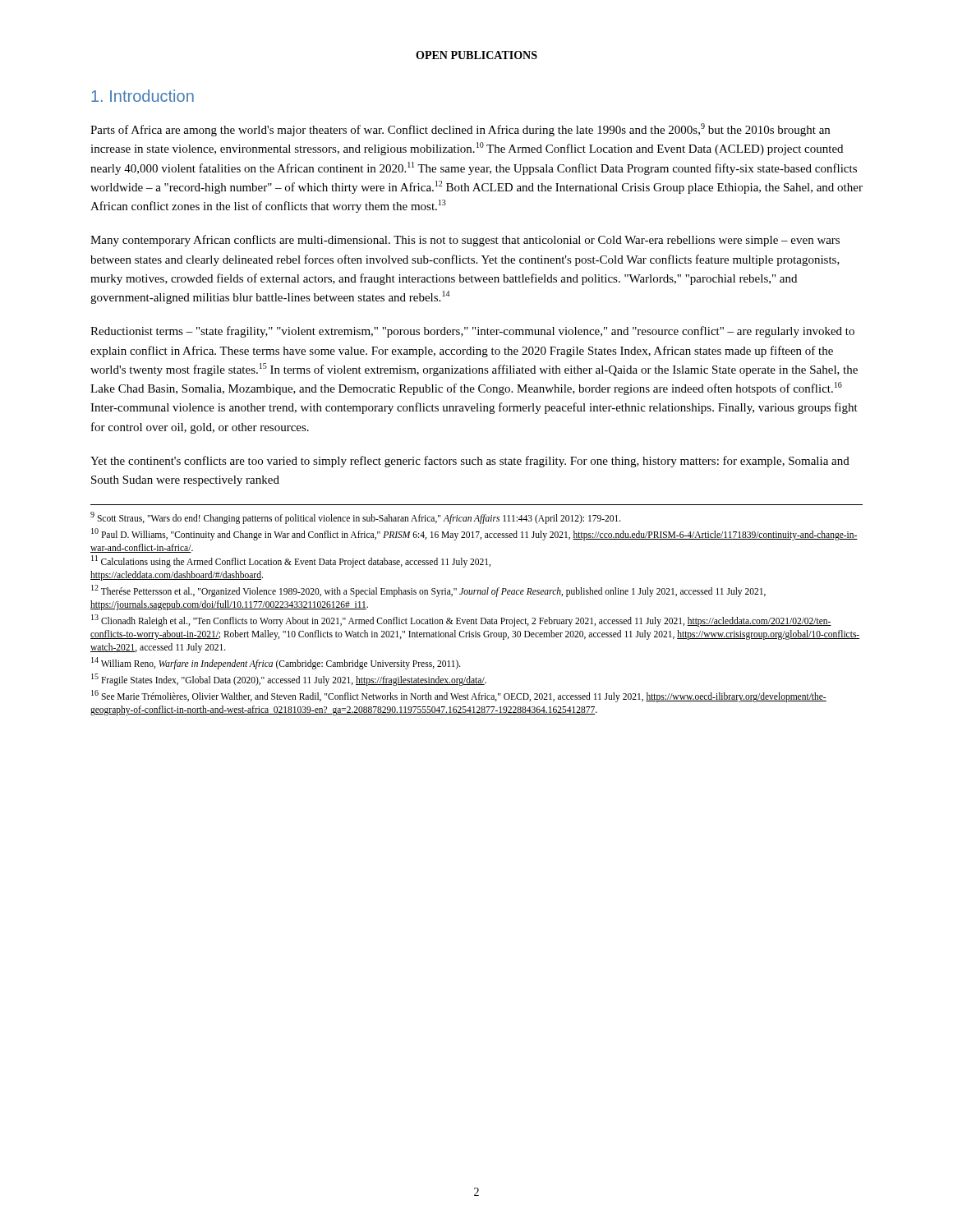This screenshot has width=953, height=1232.
Task: Click on the region starting "12 Therése Pettersson et al., "Organized Violence 1989-2020,"
Action: pos(428,597)
